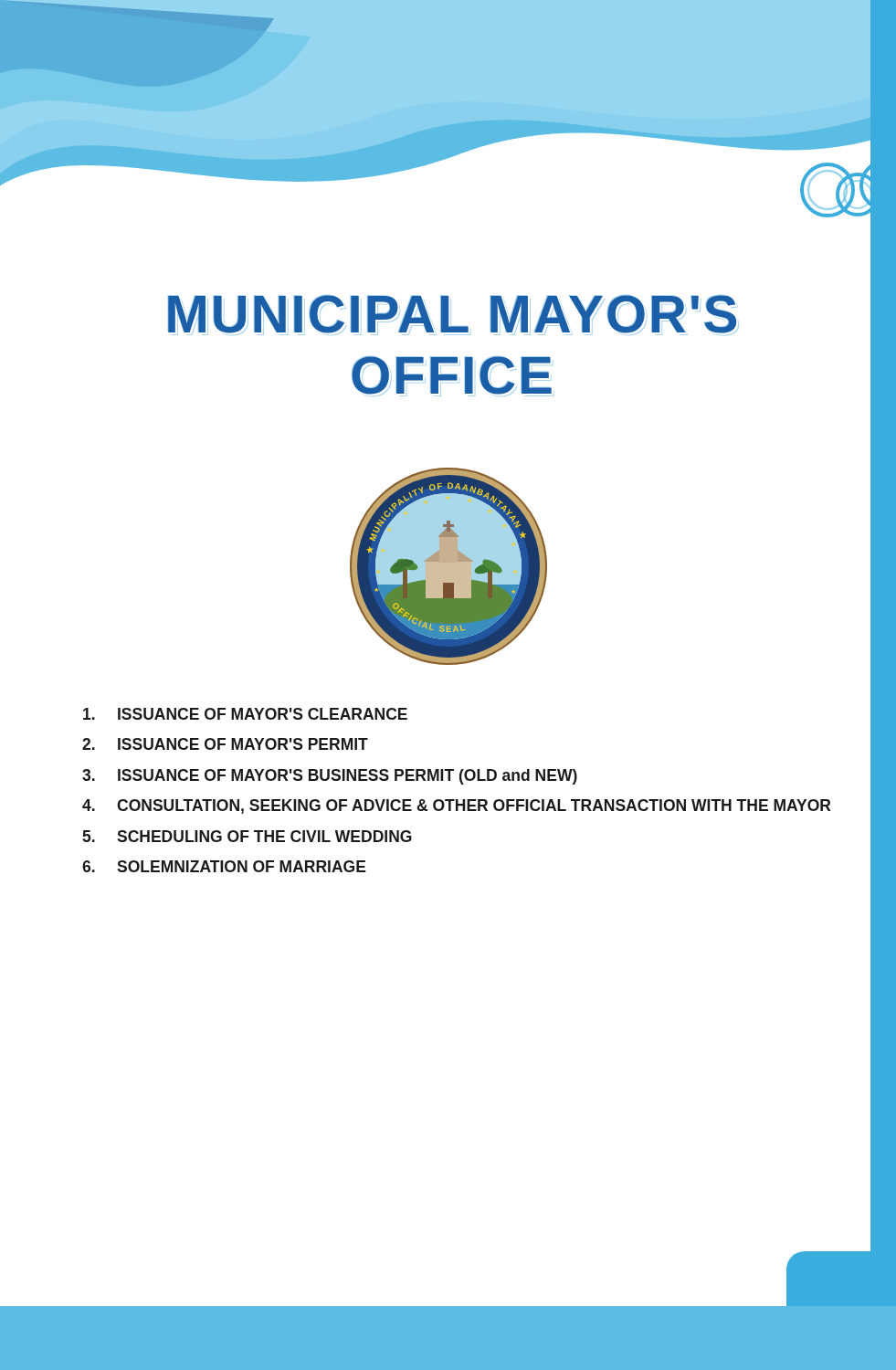Find the block on this page that starts "3. ISSUANCE OF MAYOR'S BUSINESS PERMIT"
Viewport: 896px width, 1370px height.
click(330, 776)
